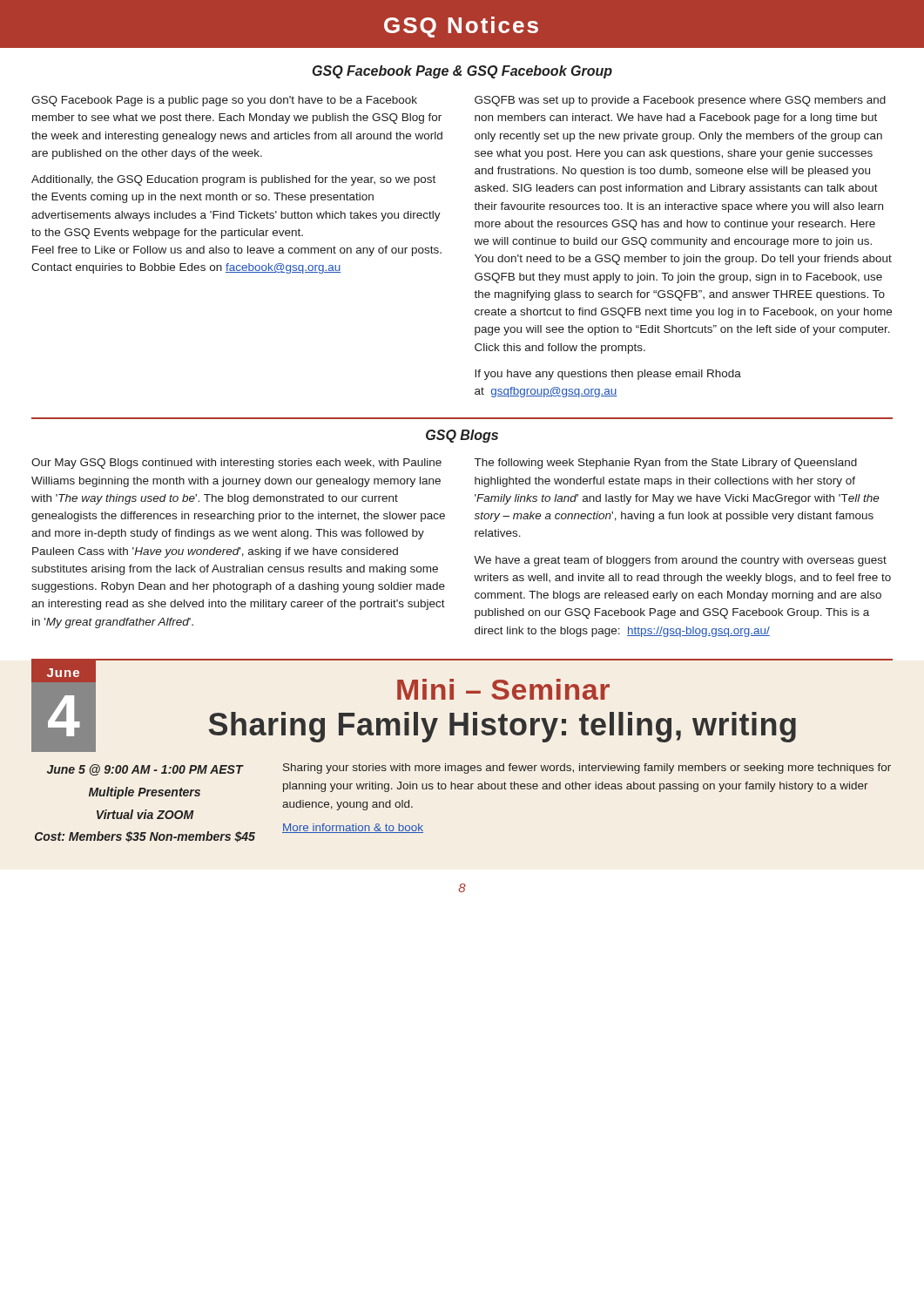This screenshot has width=924, height=1307.
Task: Locate the title
Action: tap(503, 708)
